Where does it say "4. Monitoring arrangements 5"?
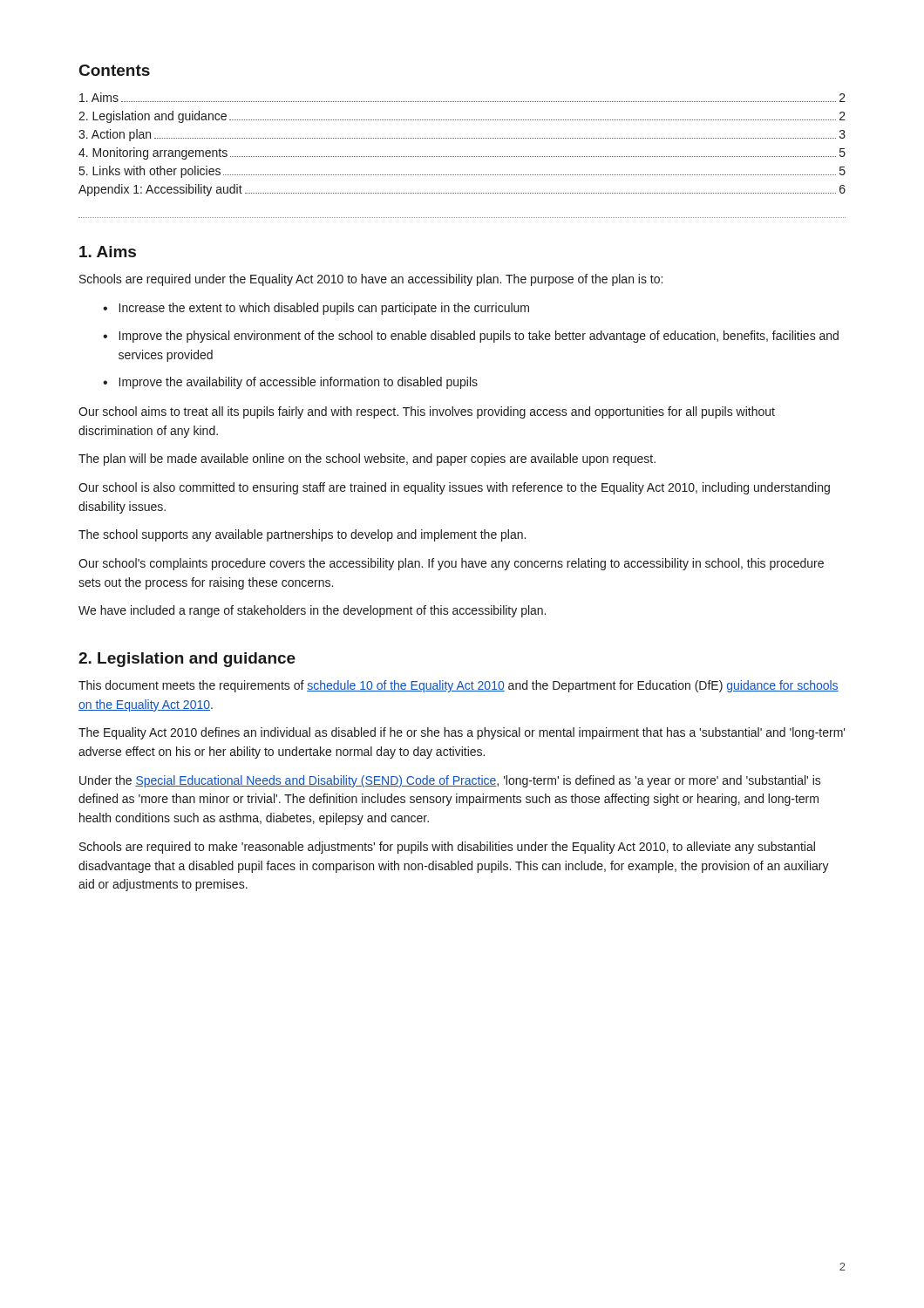924x1308 pixels. coord(462,153)
